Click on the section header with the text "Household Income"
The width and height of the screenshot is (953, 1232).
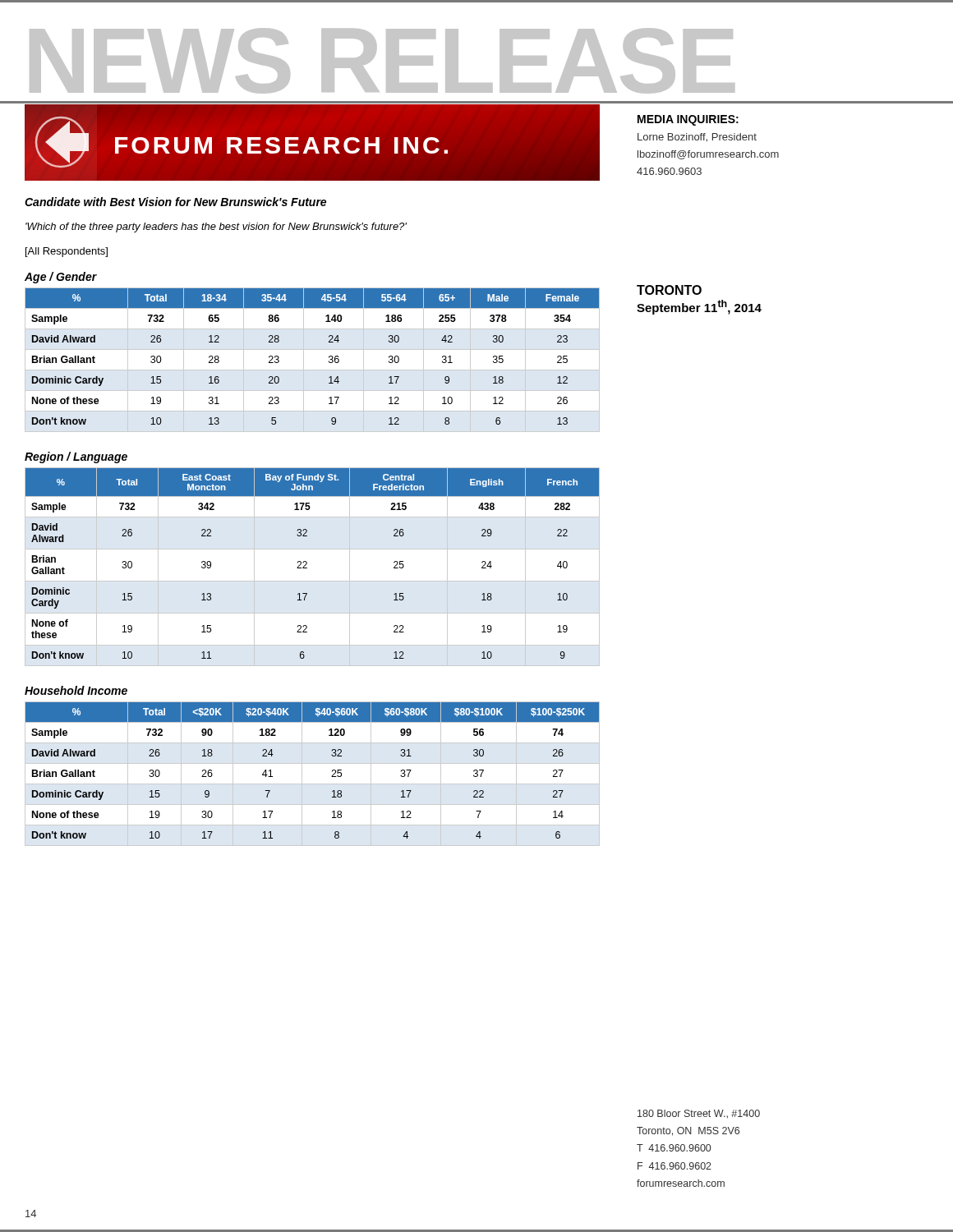pos(76,691)
